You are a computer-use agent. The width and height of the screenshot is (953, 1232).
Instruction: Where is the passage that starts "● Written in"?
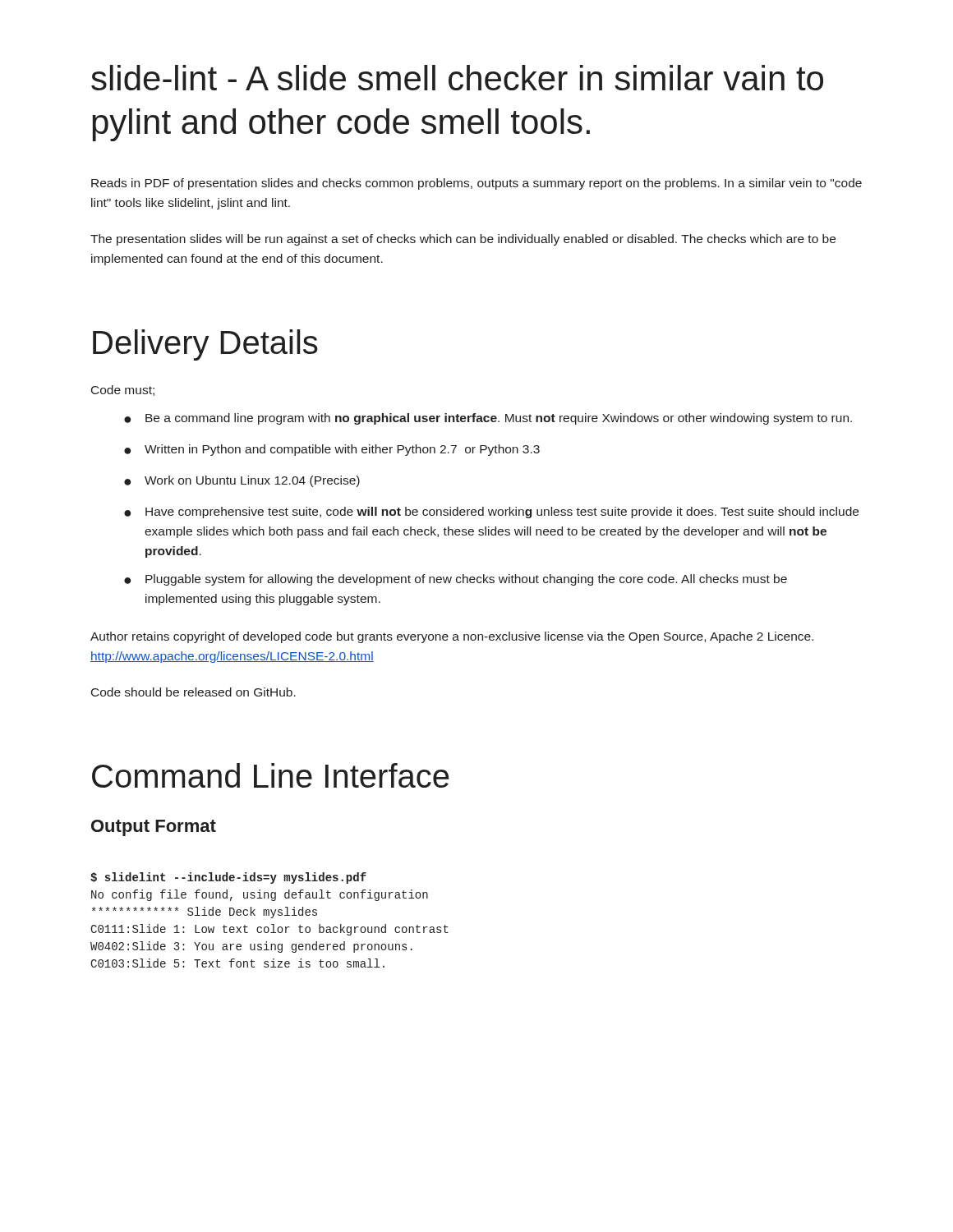click(332, 451)
